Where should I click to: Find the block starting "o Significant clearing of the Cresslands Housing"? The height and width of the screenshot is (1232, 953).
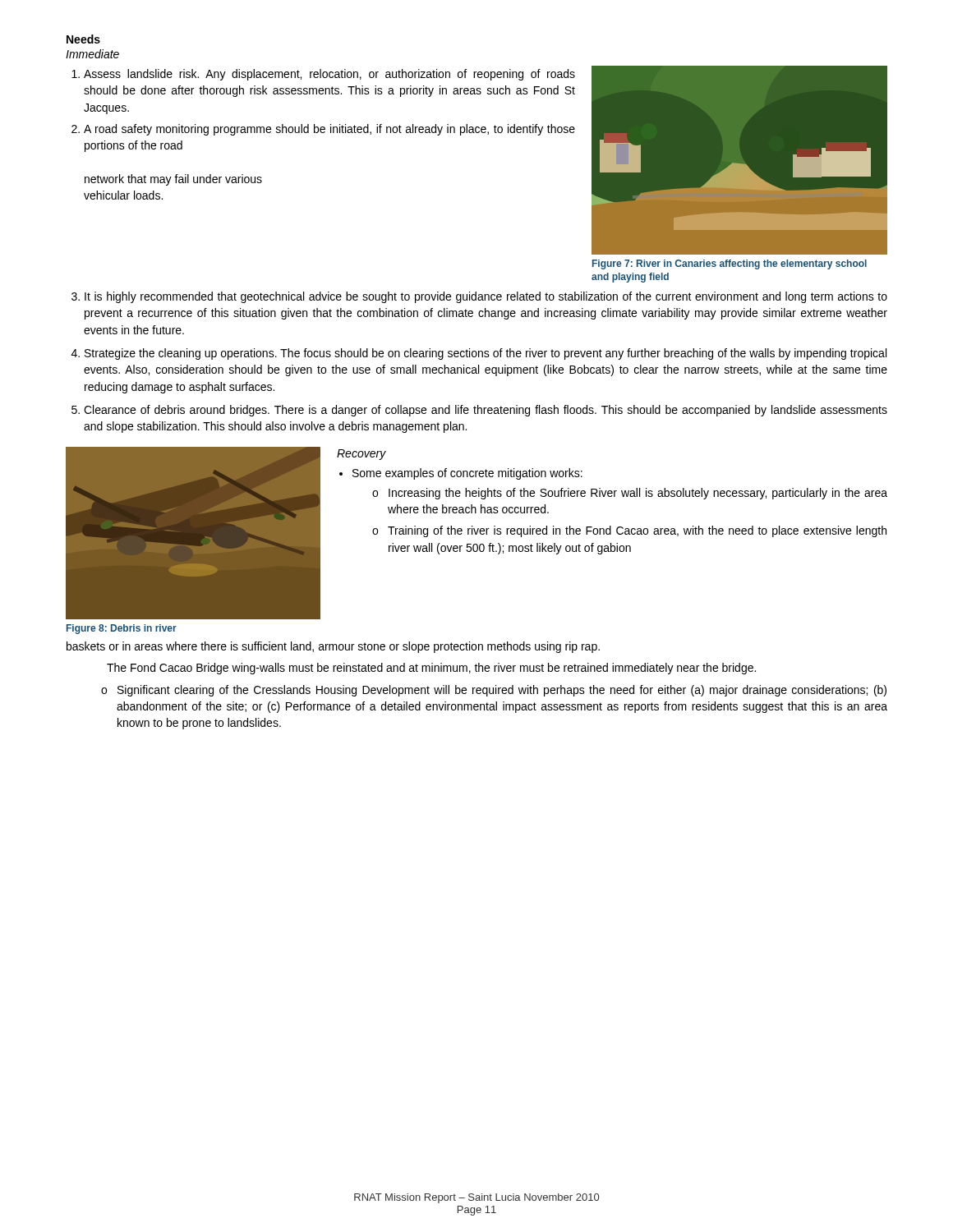coord(490,707)
